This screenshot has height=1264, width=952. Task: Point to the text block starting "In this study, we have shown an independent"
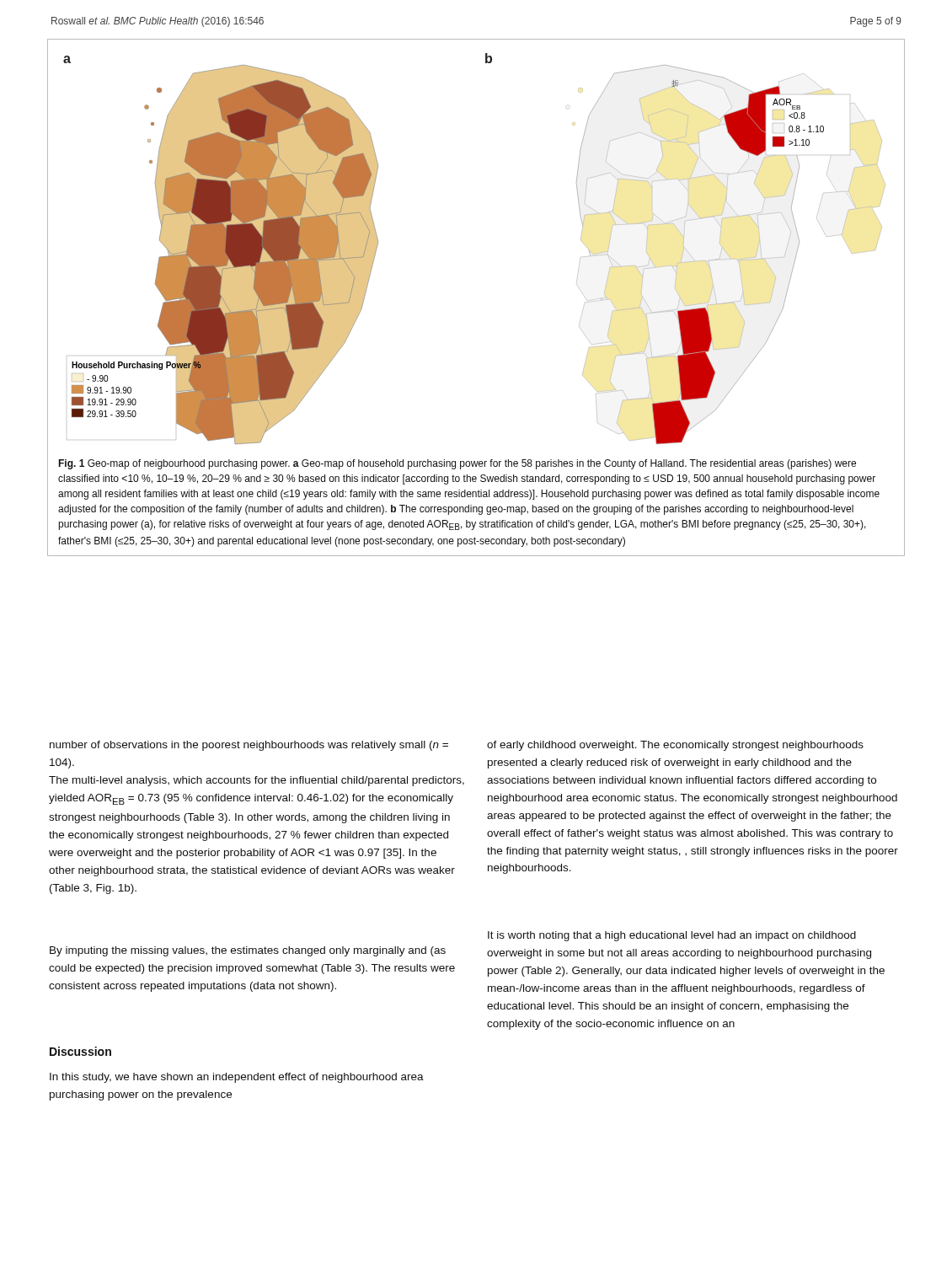tap(236, 1085)
